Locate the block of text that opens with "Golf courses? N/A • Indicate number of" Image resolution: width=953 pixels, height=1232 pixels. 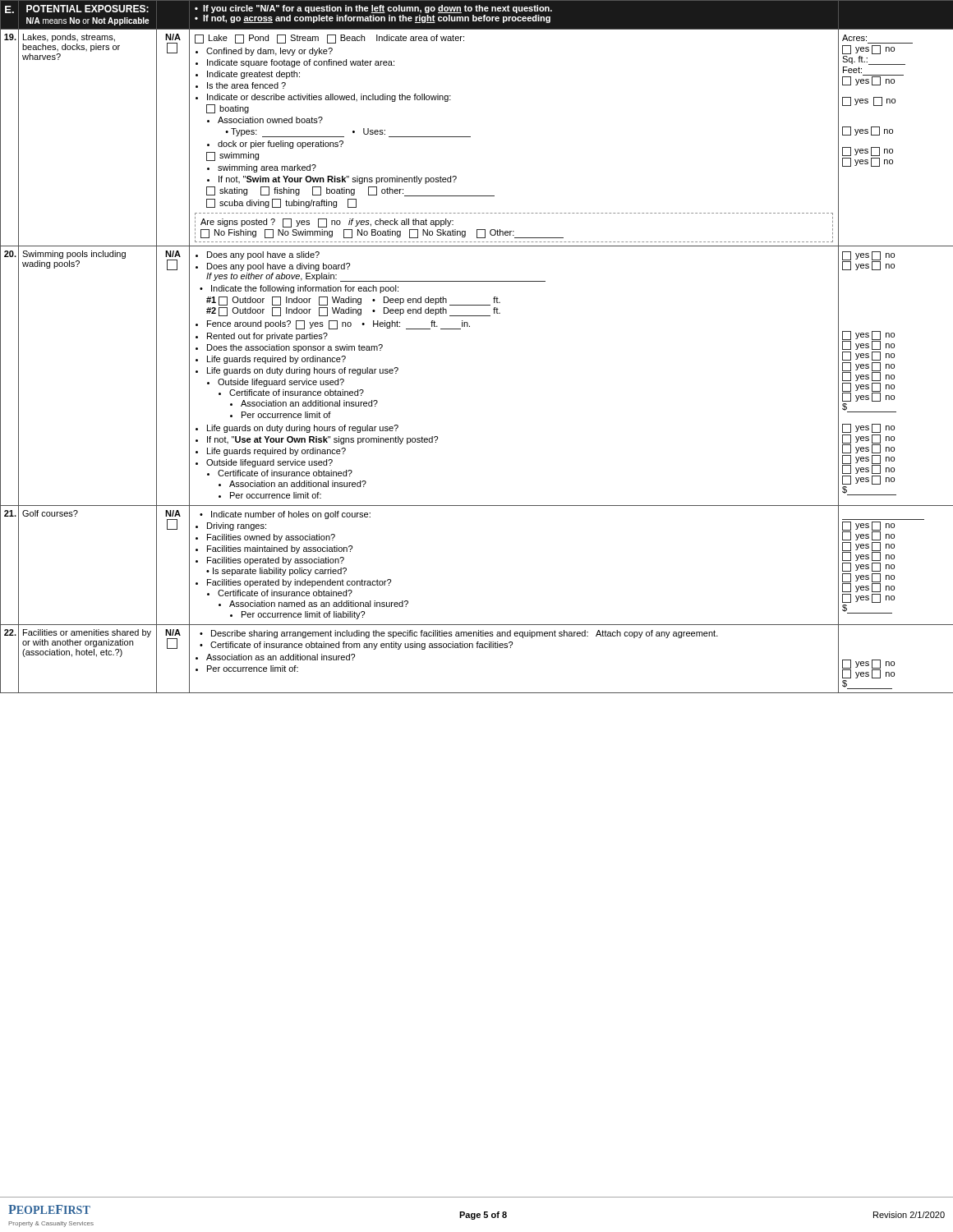pos(477,565)
